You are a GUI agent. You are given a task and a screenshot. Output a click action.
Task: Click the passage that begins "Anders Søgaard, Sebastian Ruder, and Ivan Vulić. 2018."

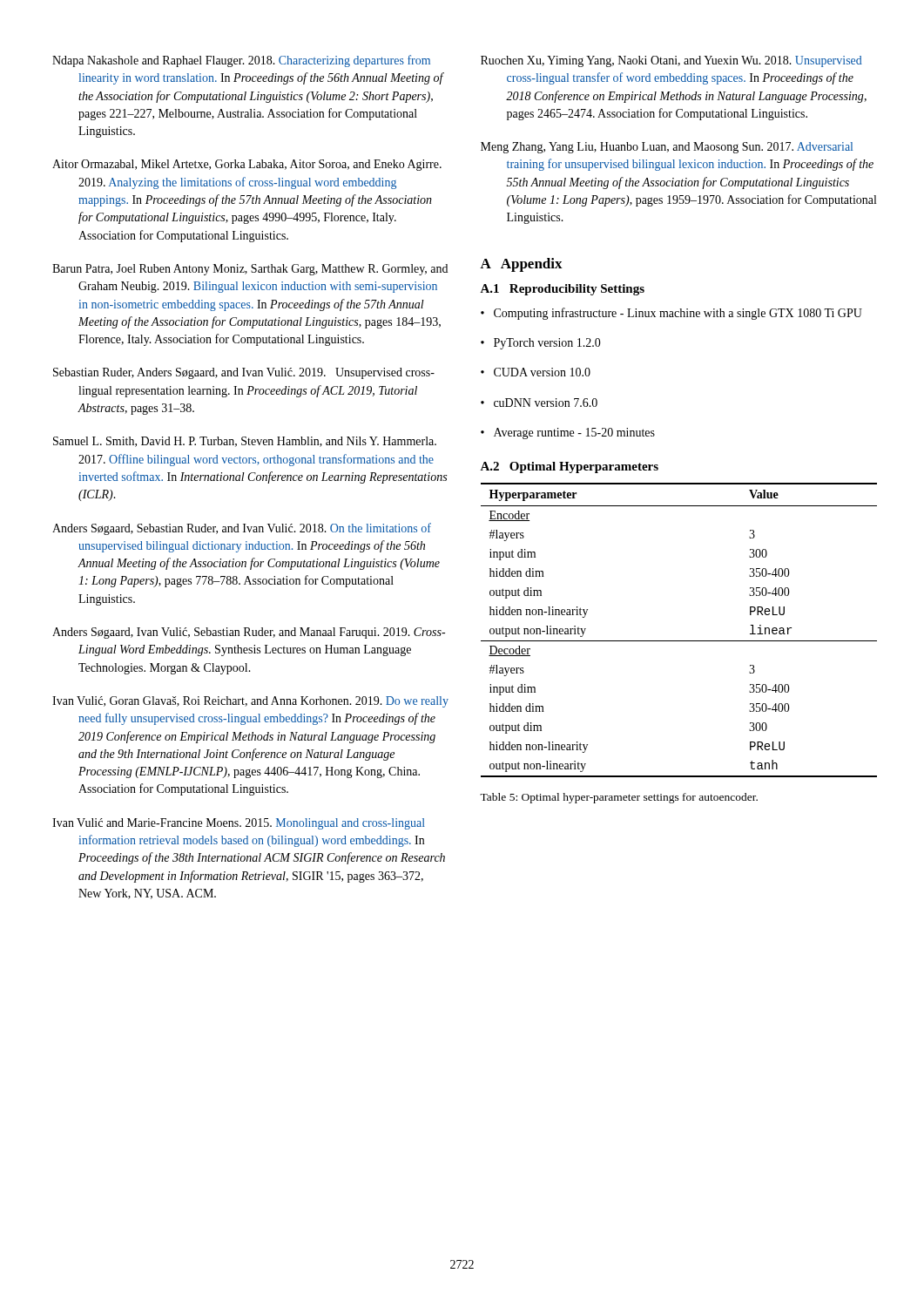click(246, 563)
